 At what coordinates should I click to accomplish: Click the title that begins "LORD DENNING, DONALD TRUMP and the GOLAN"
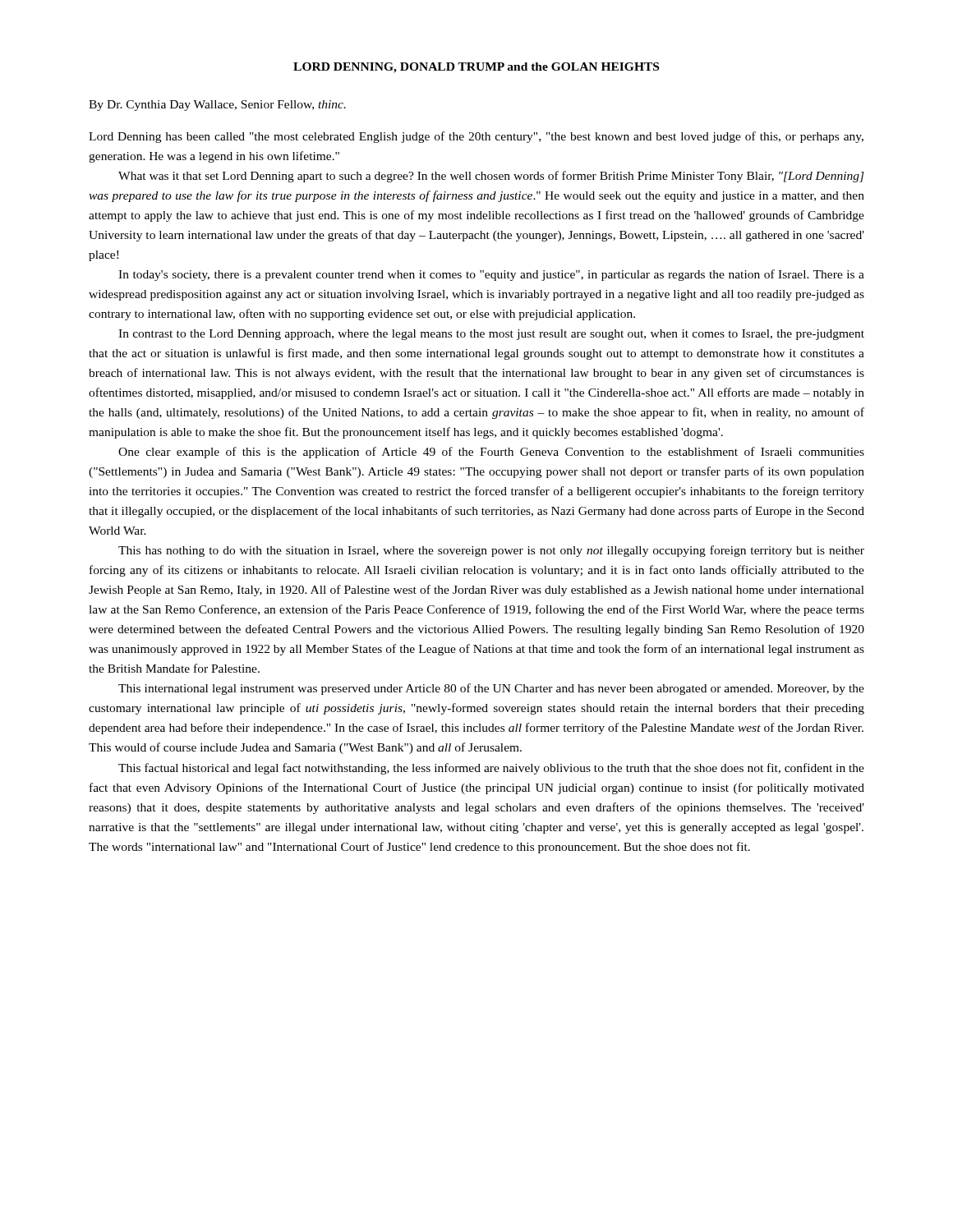[x=476, y=66]
